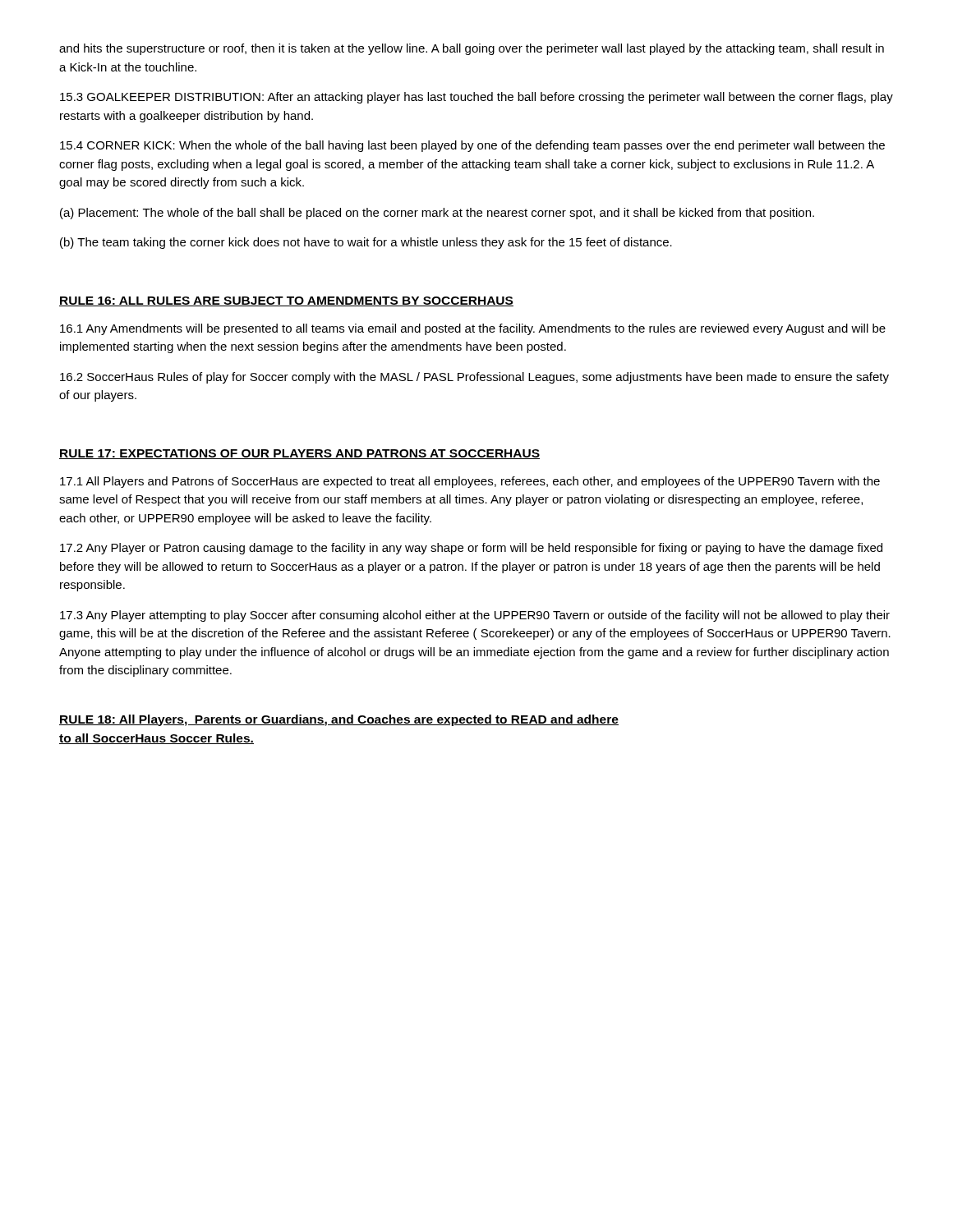
Task: Locate the region starting "2 Any Player or"
Action: point(471,566)
